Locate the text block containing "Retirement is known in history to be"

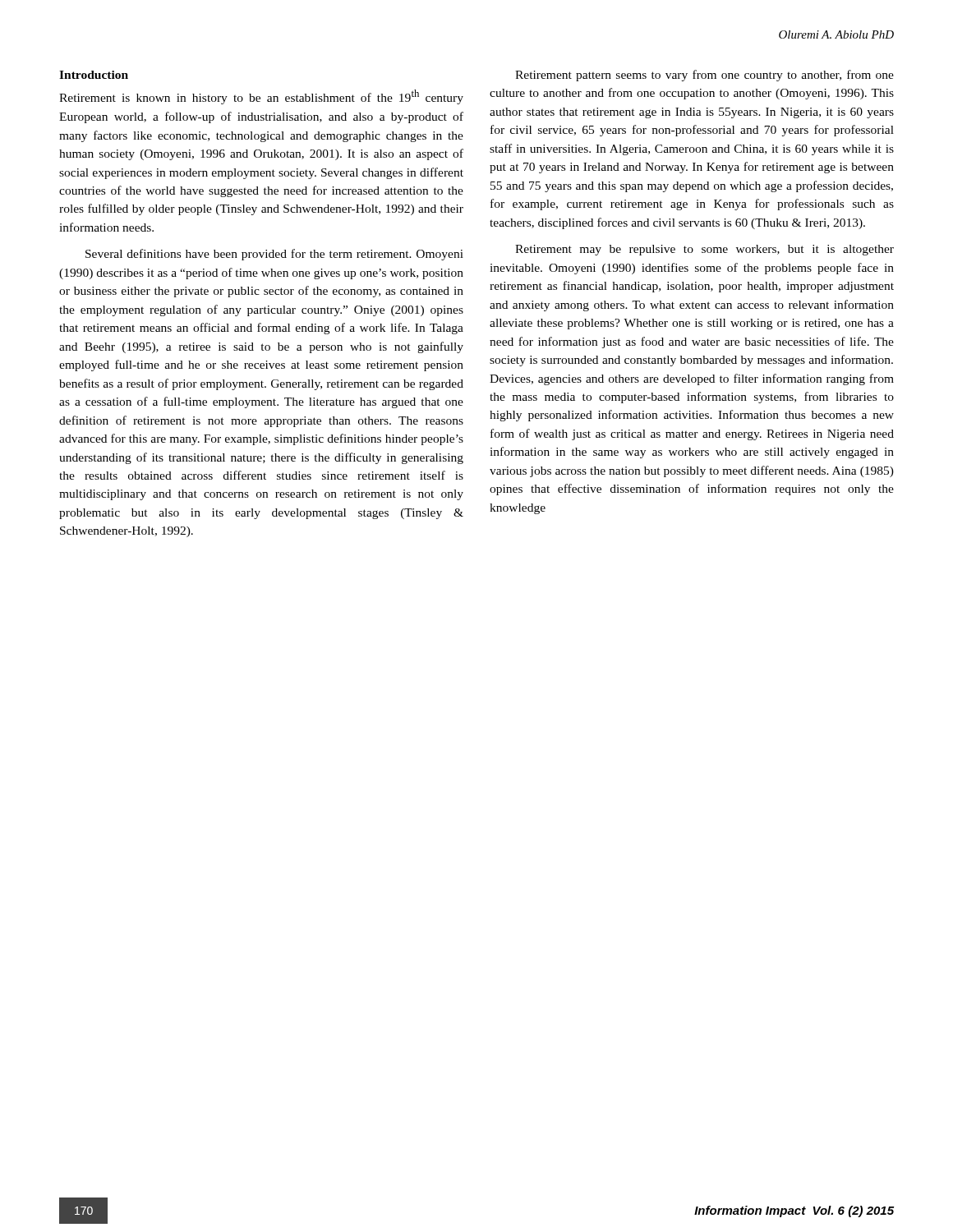[x=261, y=162]
